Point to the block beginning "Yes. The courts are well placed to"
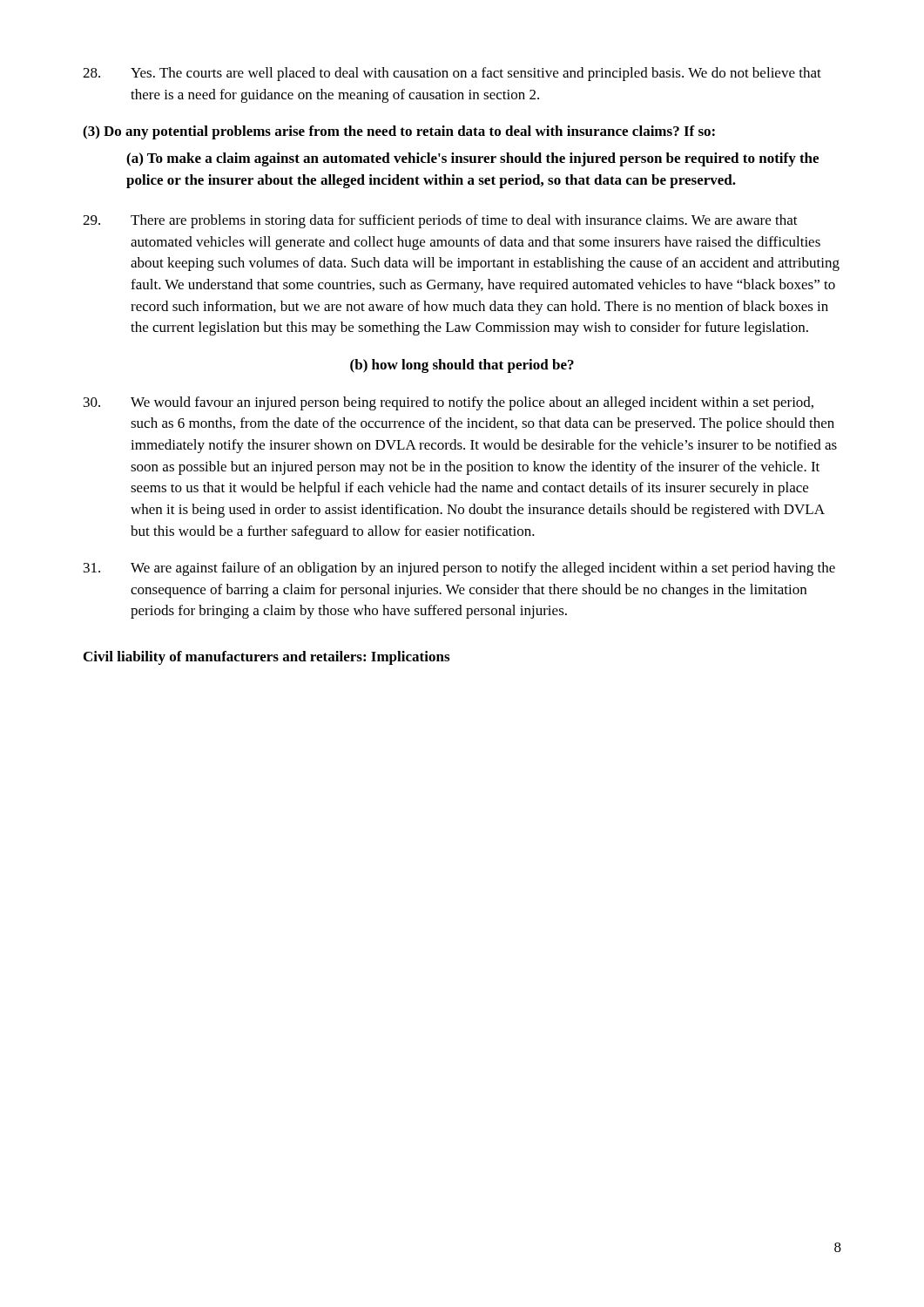Viewport: 924px width, 1307px height. click(462, 84)
